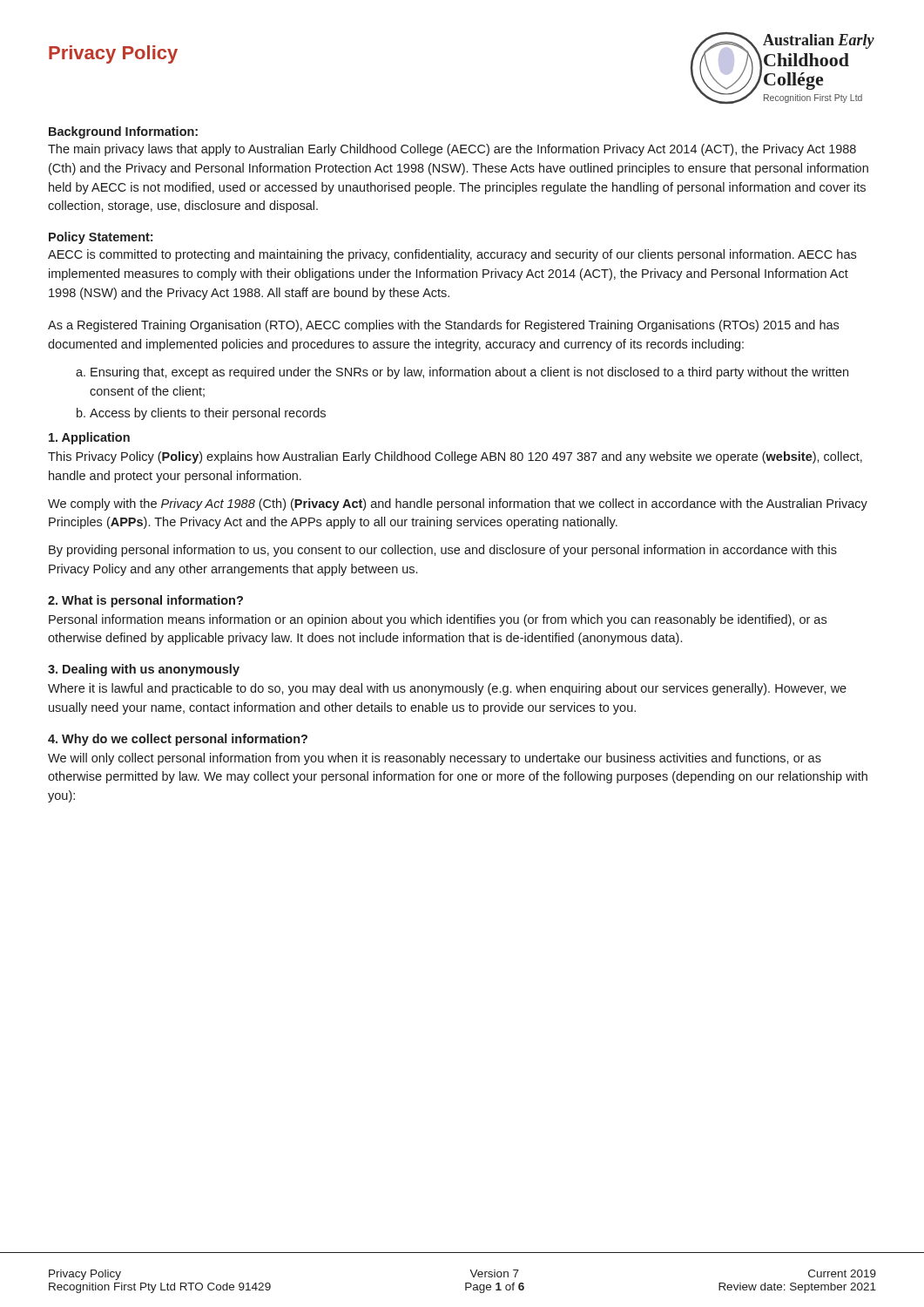Screen dimensions: 1307x924
Task: Click on the block starting "Ensuring that, except"
Action: (x=469, y=381)
